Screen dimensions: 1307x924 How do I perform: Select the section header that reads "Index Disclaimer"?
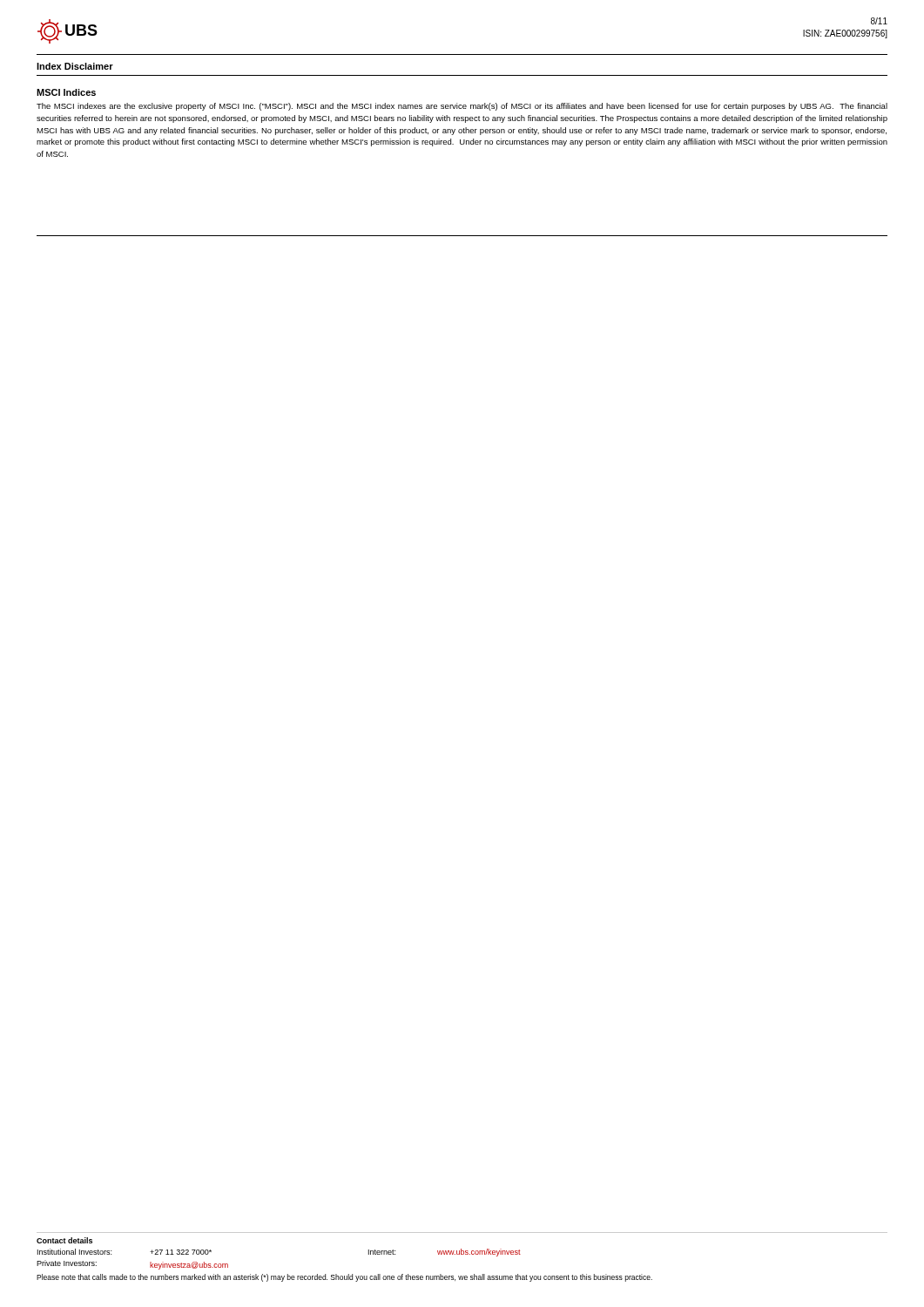click(x=75, y=66)
